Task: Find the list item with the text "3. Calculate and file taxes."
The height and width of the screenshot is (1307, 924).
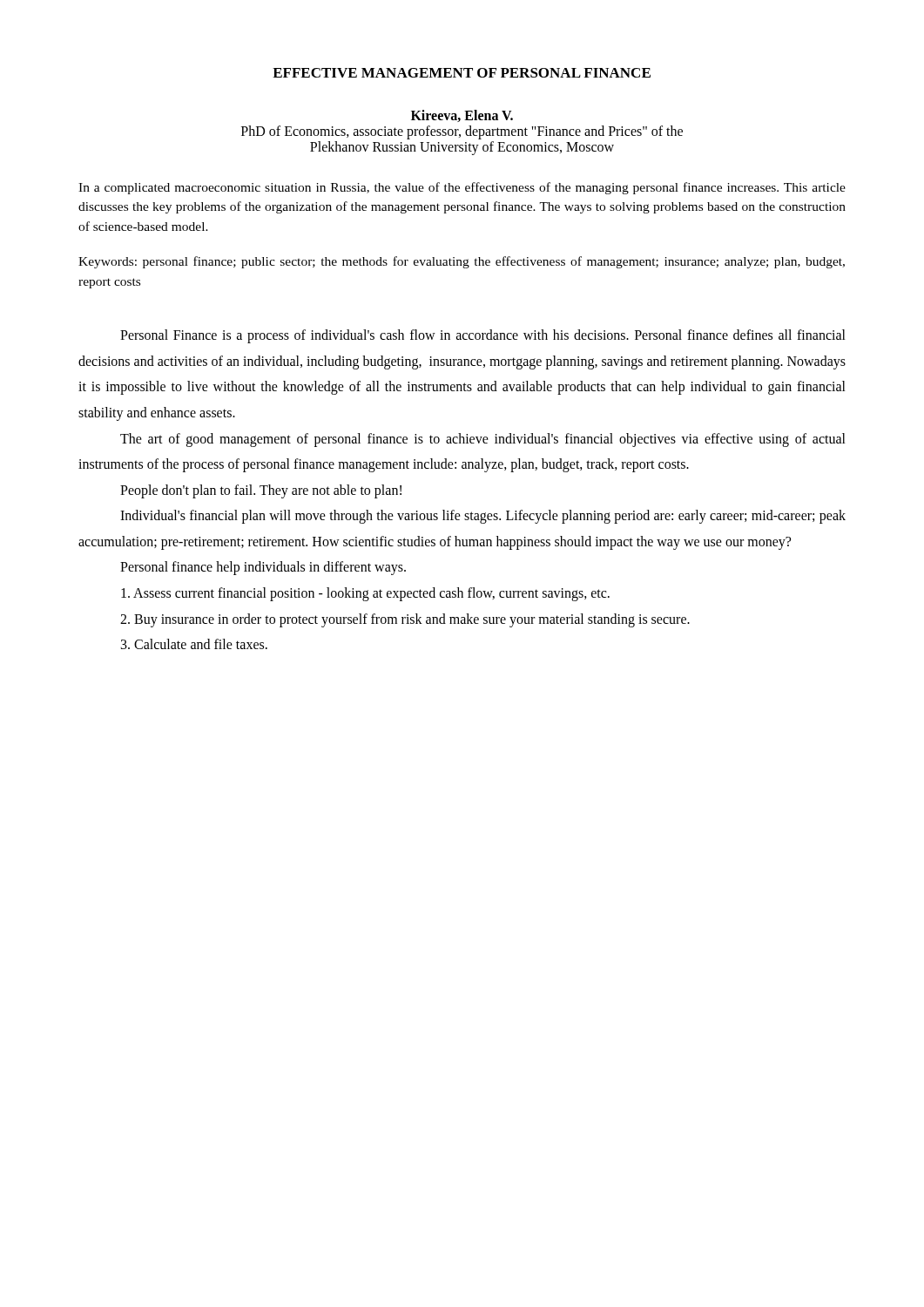Action: 194,645
